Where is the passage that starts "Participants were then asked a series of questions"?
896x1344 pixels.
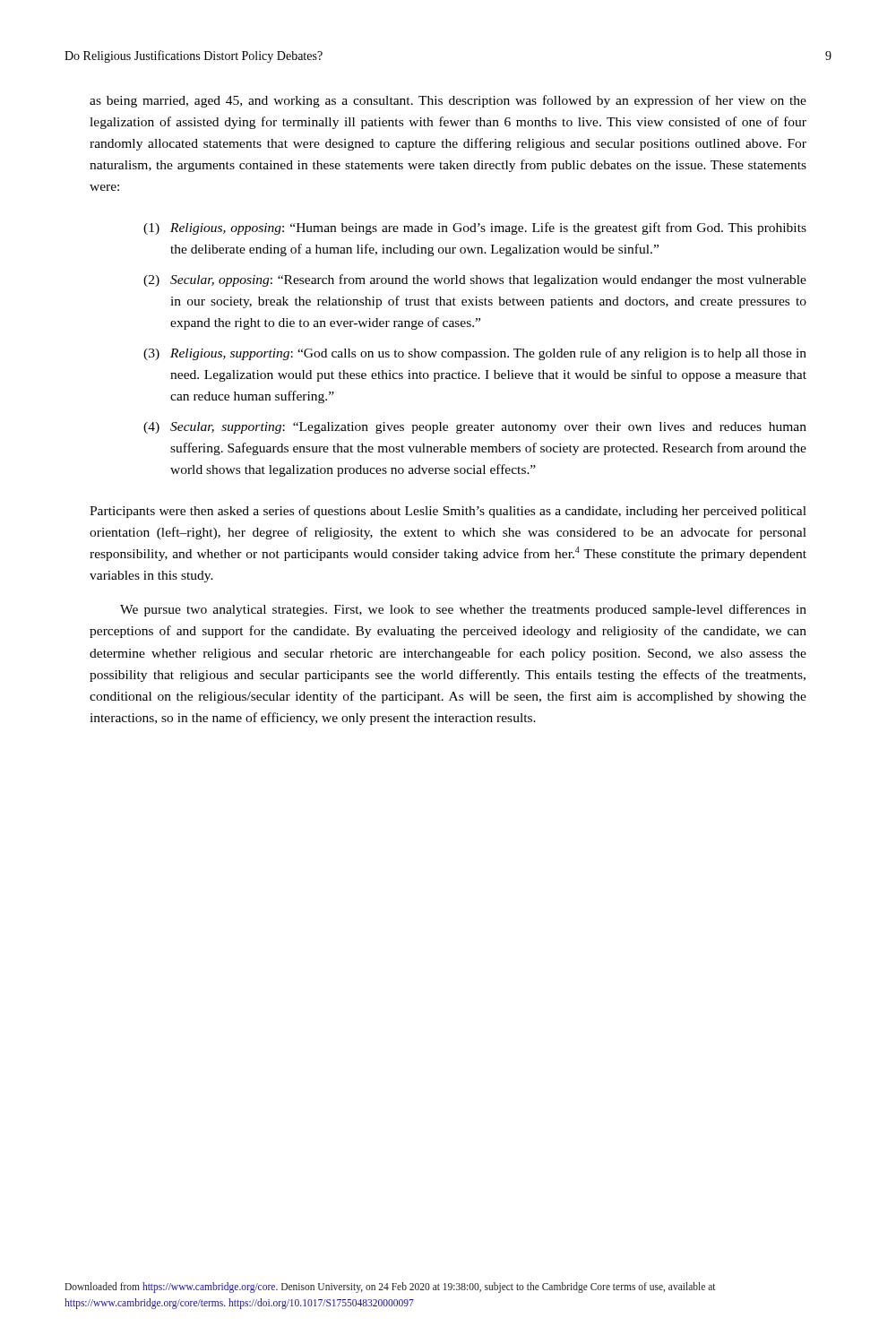(x=448, y=543)
